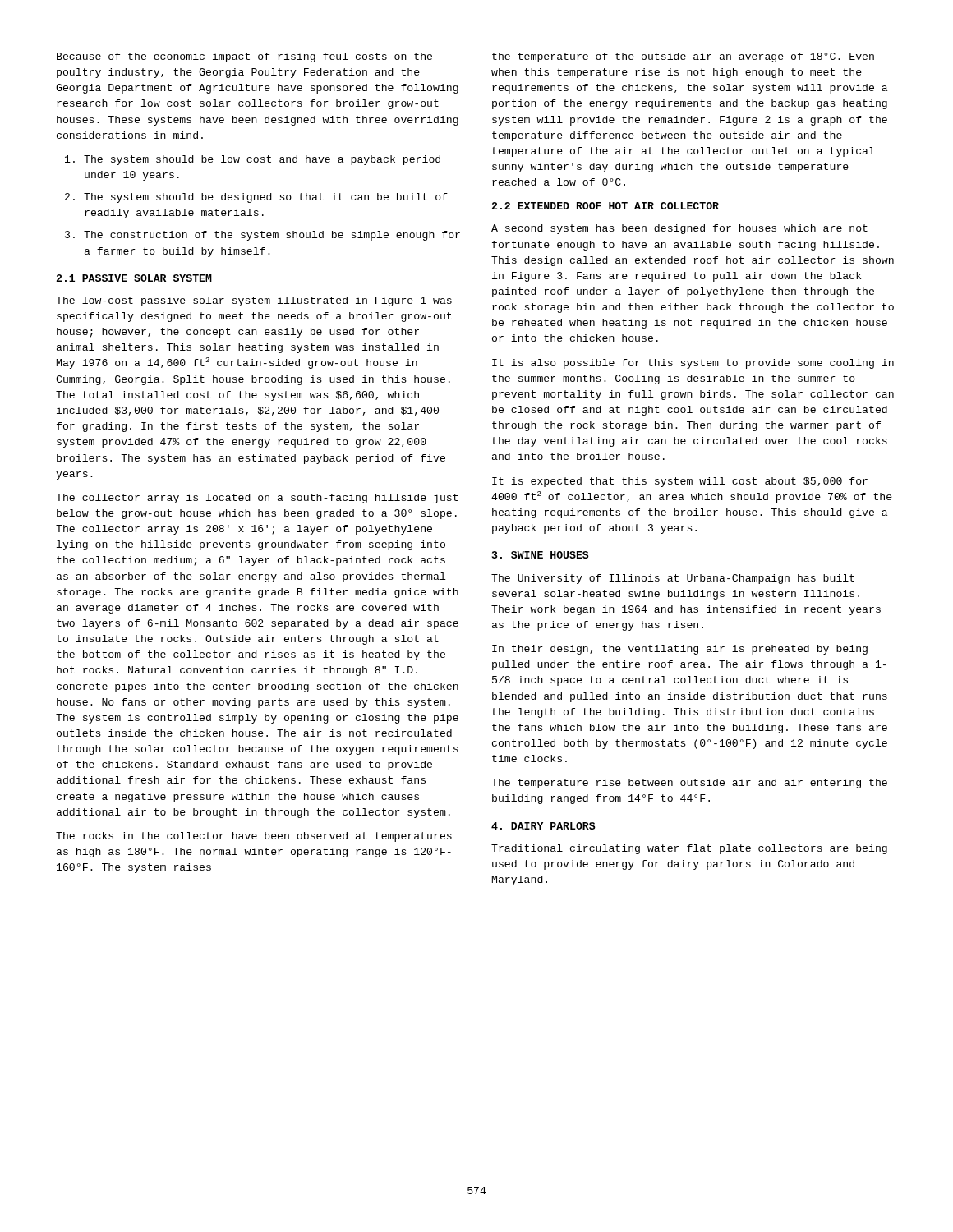Image resolution: width=953 pixels, height=1232 pixels.
Task: Find the text block starting "2. The system should be designed so that"
Action: click(x=263, y=206)
